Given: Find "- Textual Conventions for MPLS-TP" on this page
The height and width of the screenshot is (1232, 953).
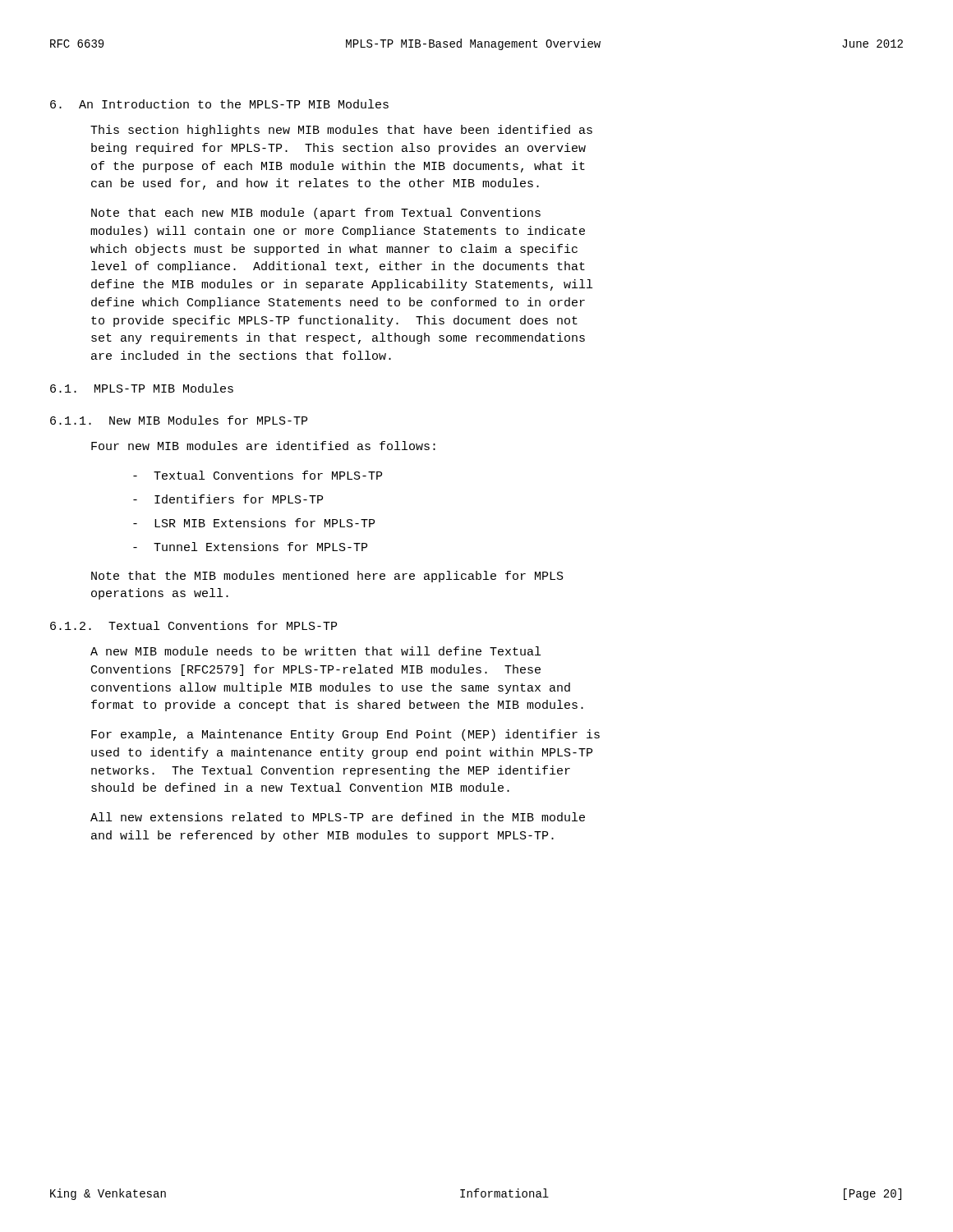Looking at the screenshot, I should [257, 476].
